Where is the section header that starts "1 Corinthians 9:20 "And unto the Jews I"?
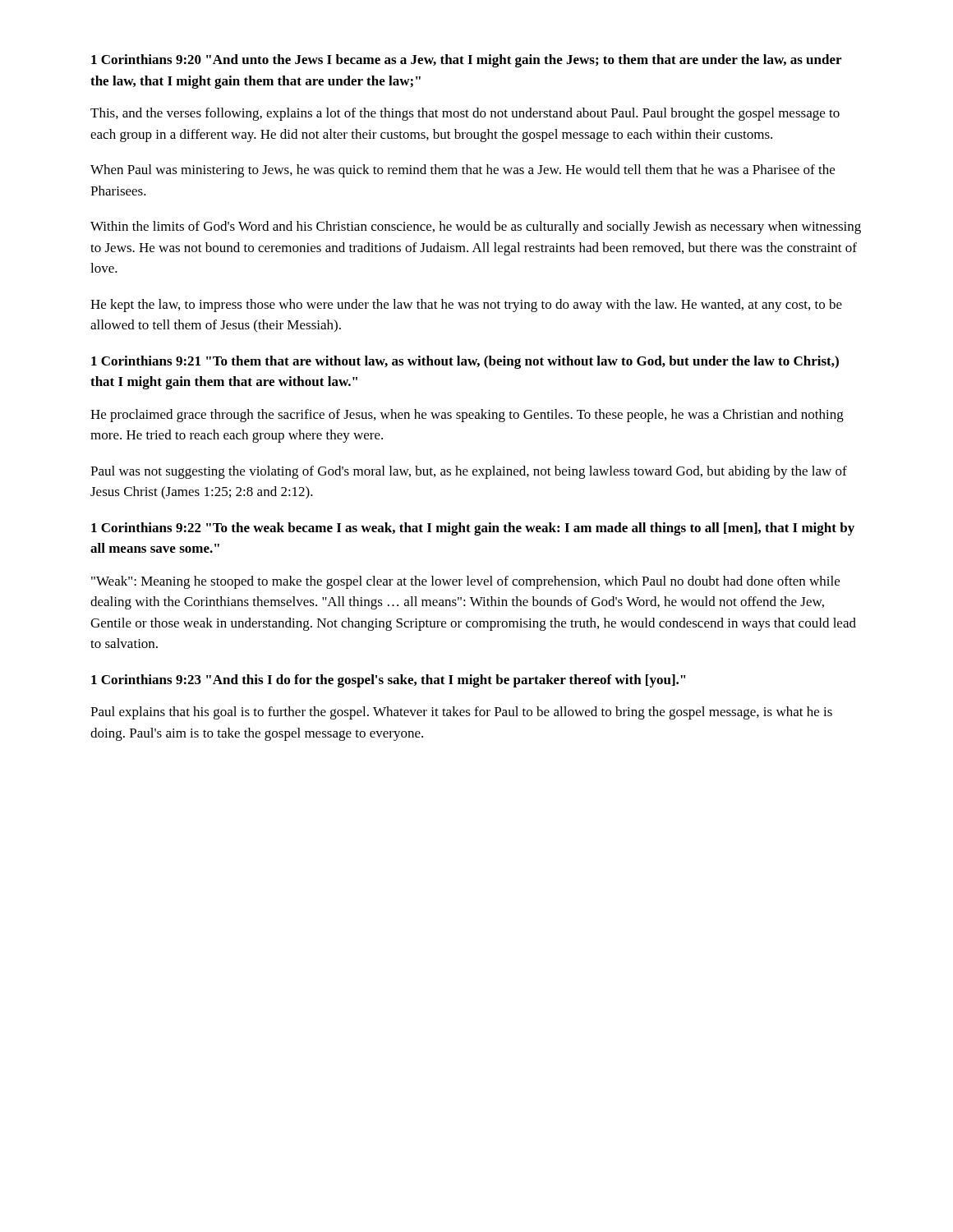 coord(466,70)
